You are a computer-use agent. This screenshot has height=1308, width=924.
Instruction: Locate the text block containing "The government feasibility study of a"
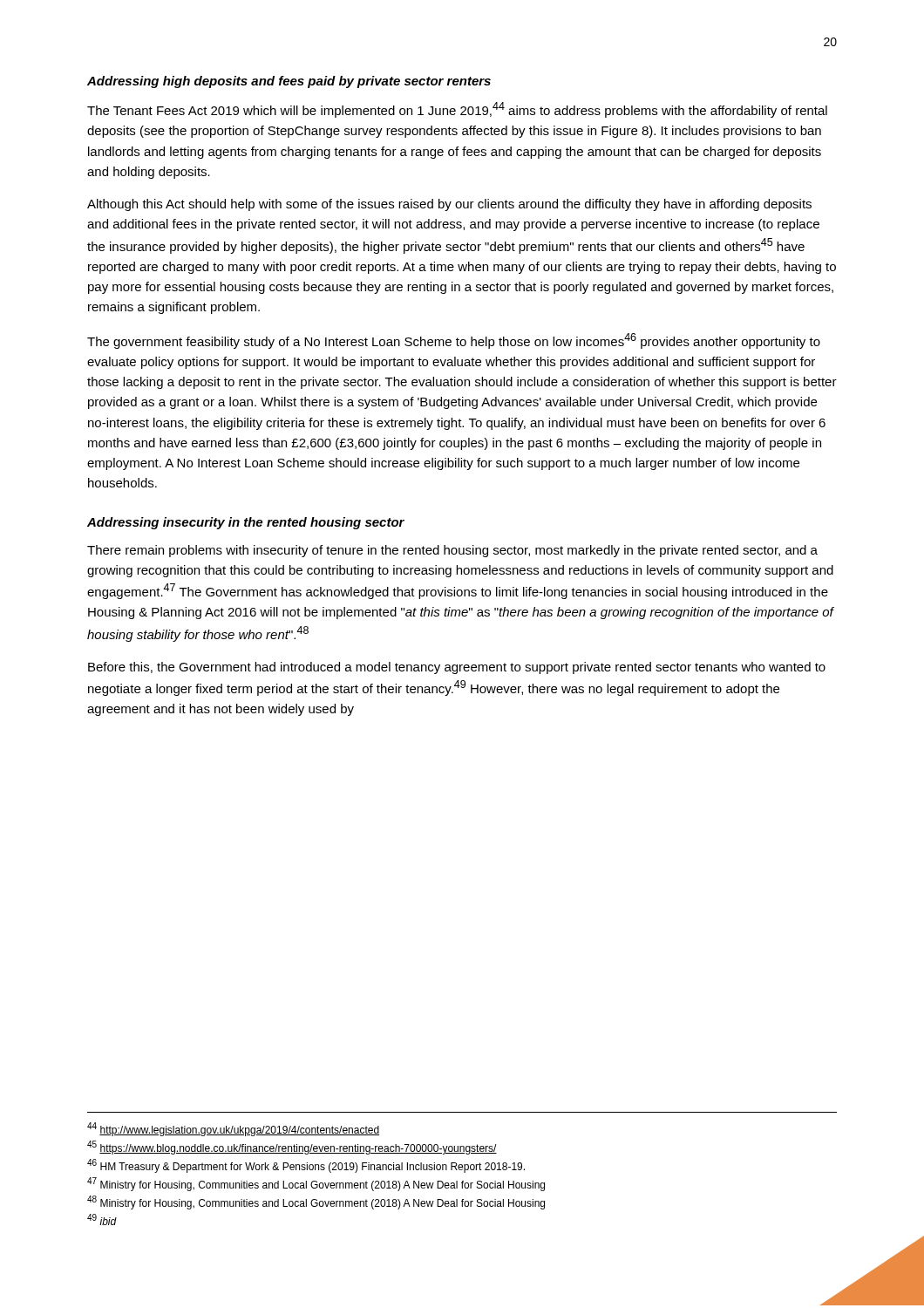(x=462, y=411)
